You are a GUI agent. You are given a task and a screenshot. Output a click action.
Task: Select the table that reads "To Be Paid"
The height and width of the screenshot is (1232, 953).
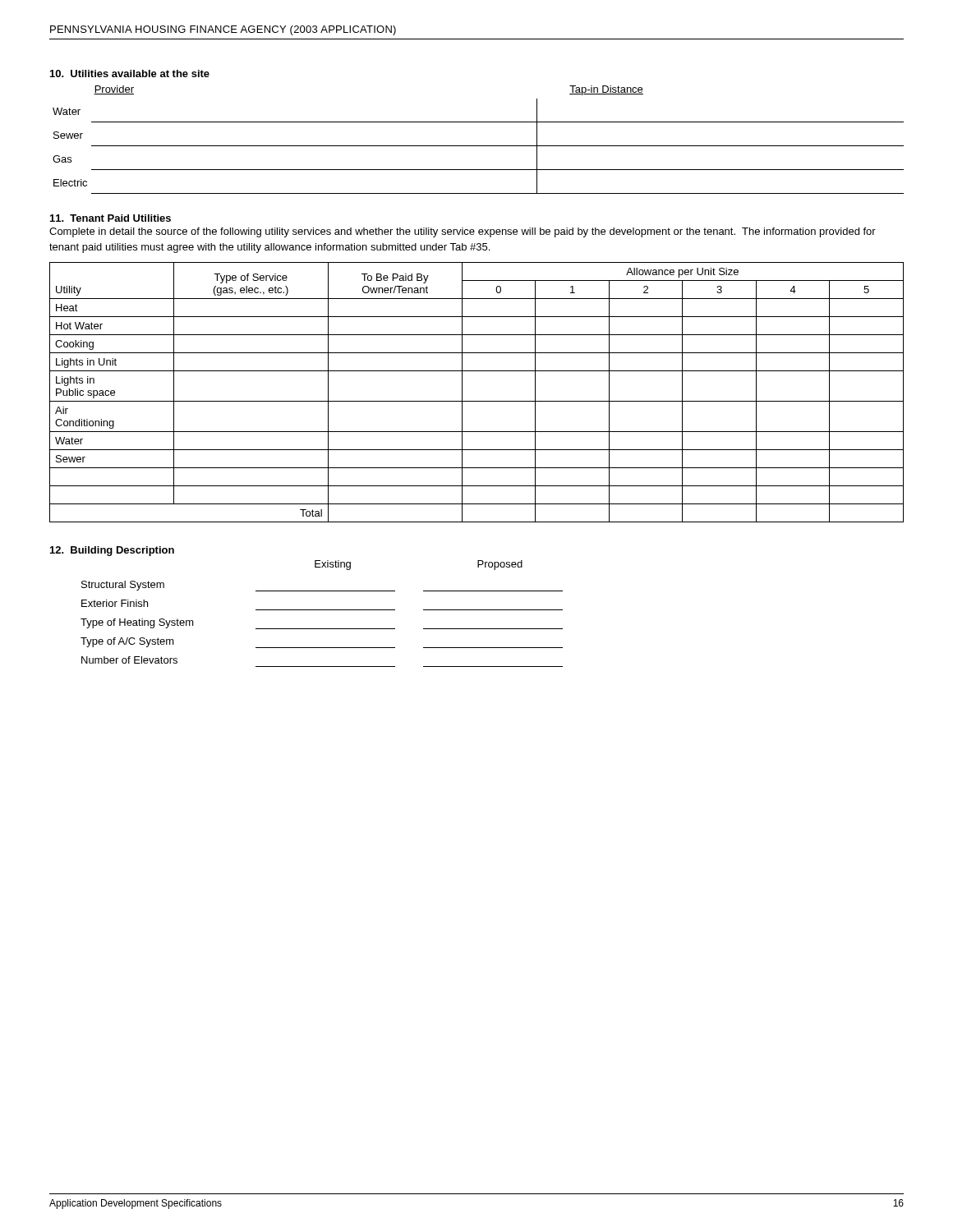[x=476, y=392]
